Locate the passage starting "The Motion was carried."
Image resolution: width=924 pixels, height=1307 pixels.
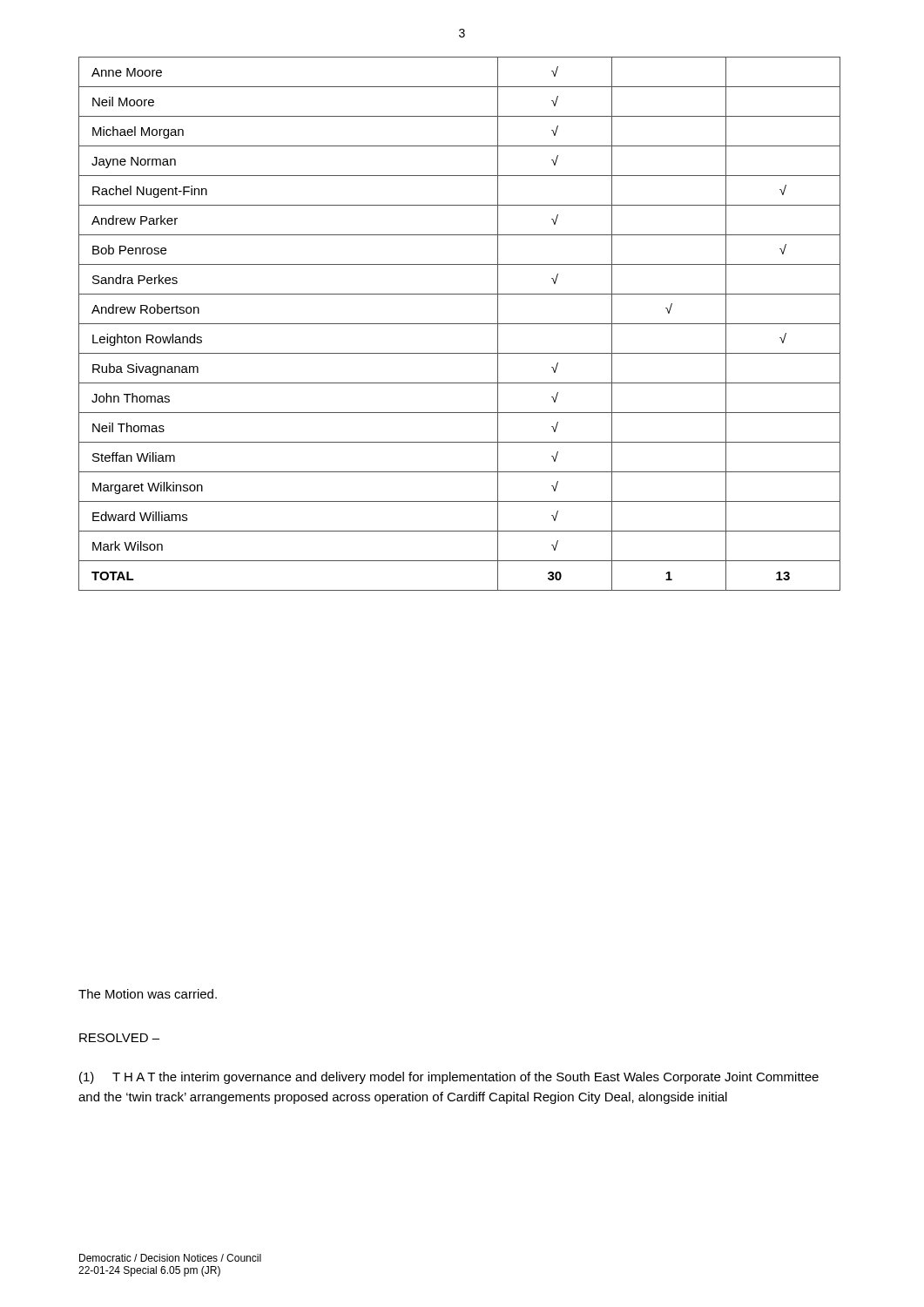148,994
